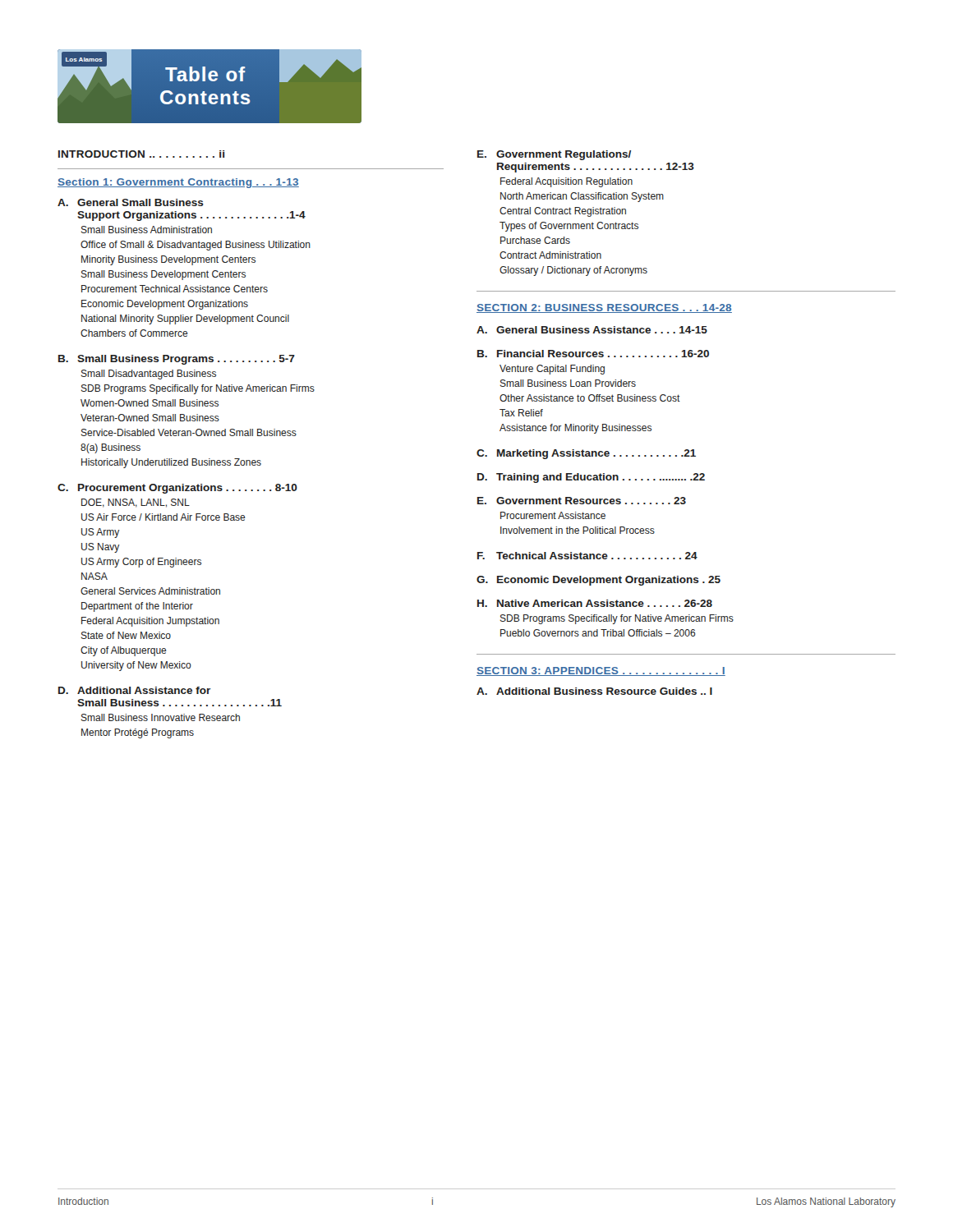953x1232 pixels.
Task: Find the list item containing "C. Marketing Assistance . . ."
Action: (686, 453)
